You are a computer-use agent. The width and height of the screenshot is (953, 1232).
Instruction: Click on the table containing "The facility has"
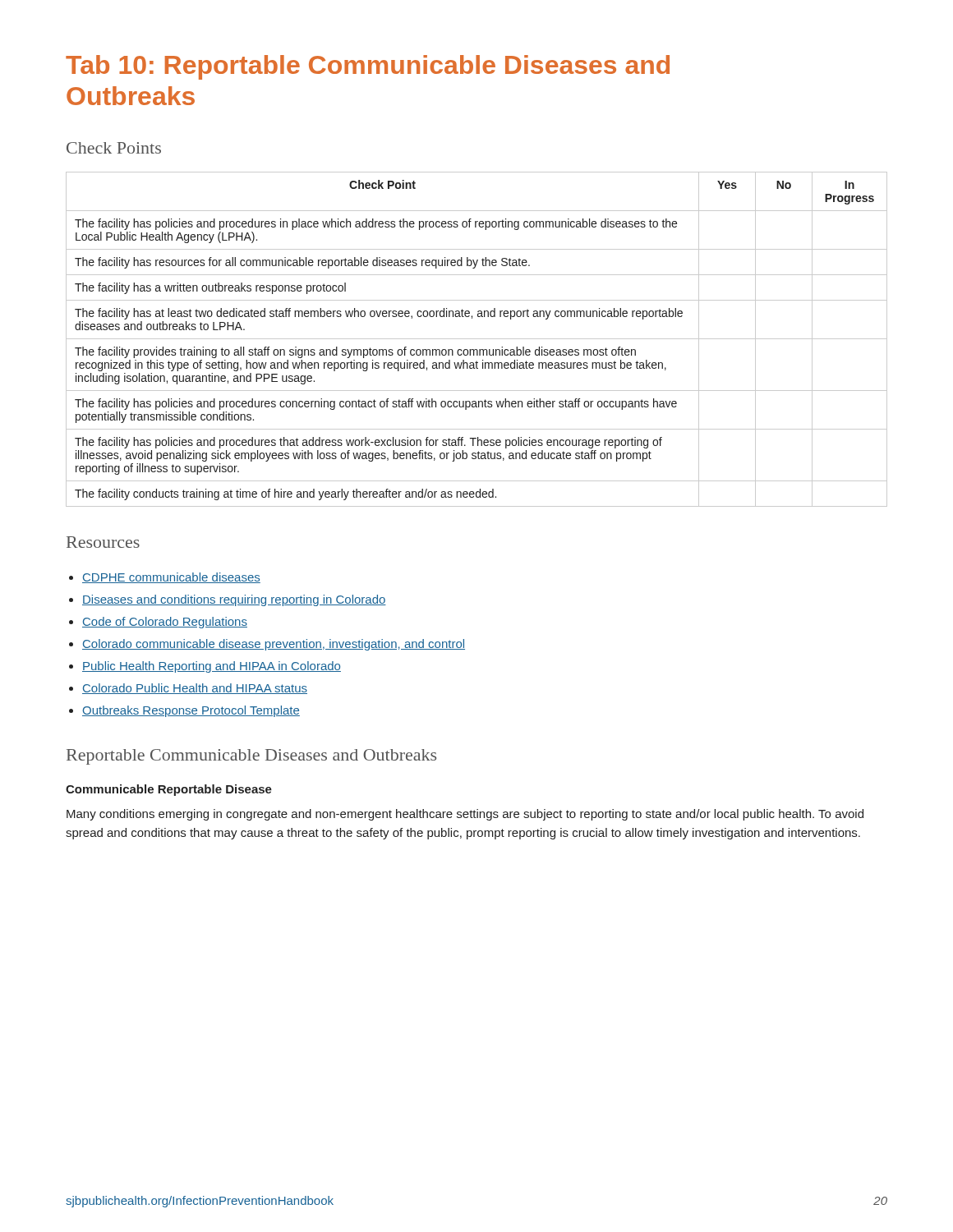pyautogui.click(x=476, y=339)
